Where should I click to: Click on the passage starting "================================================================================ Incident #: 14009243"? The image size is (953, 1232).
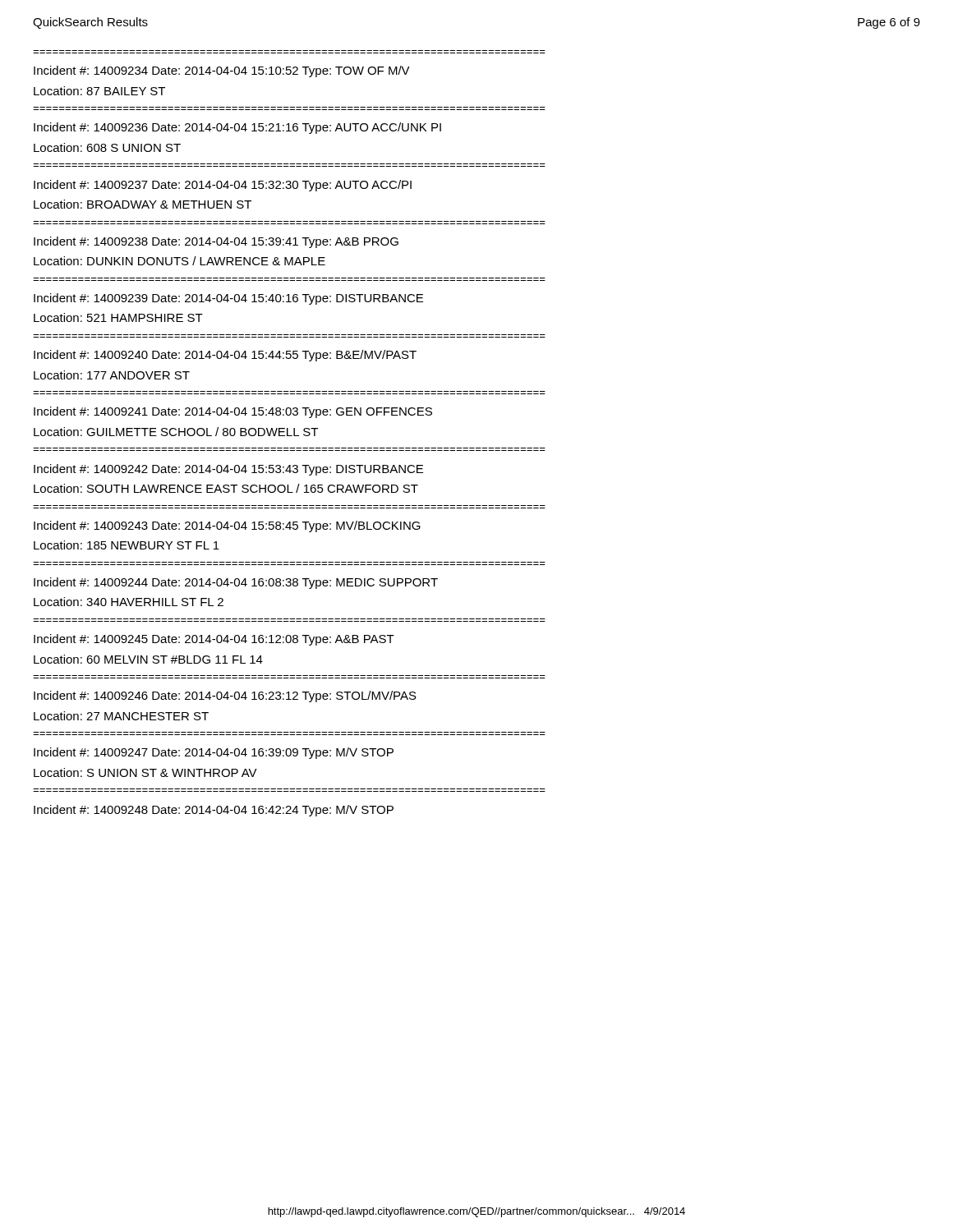pos(227,526)
